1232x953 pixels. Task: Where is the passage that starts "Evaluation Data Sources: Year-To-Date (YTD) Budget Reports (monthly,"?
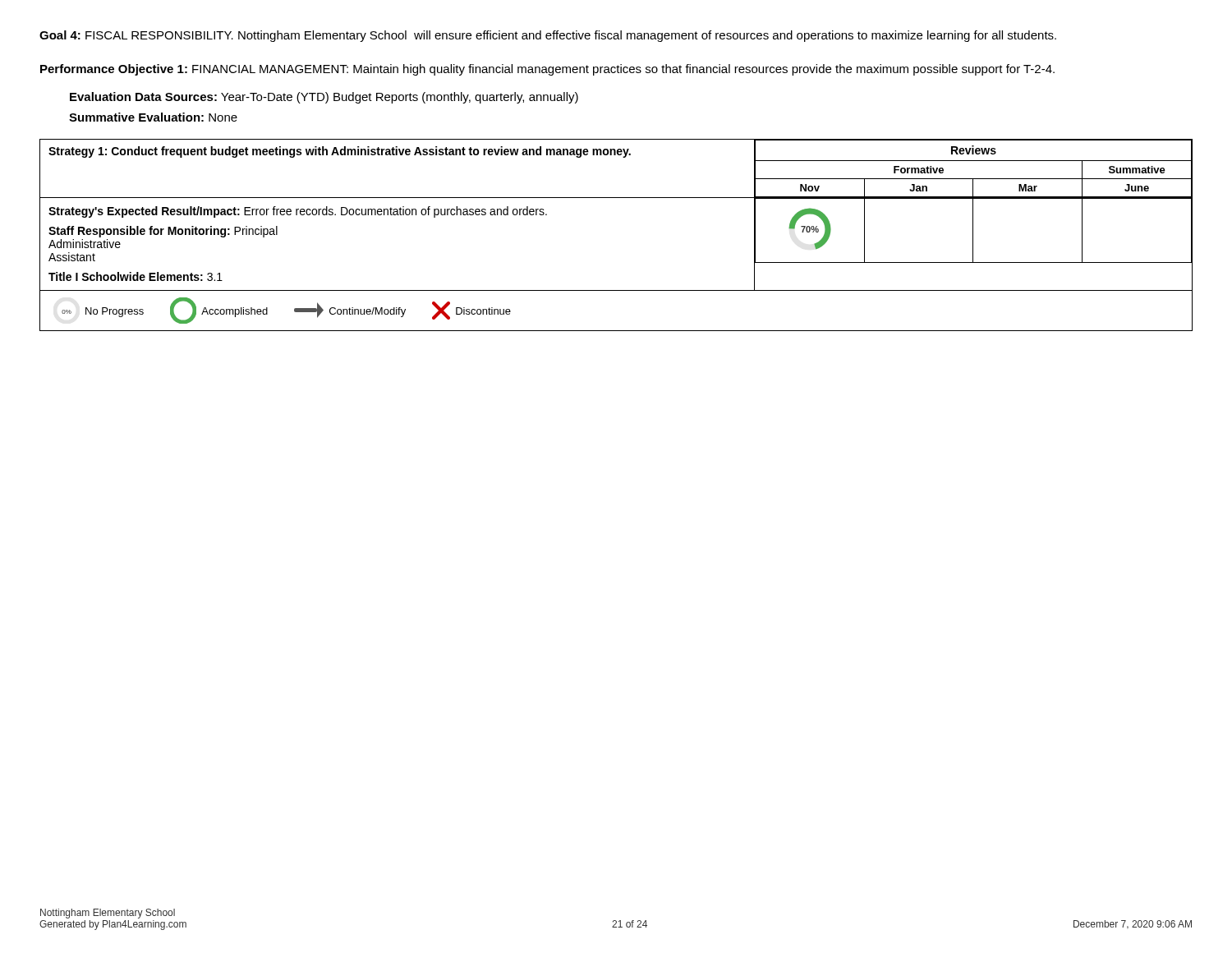[324, 97]
